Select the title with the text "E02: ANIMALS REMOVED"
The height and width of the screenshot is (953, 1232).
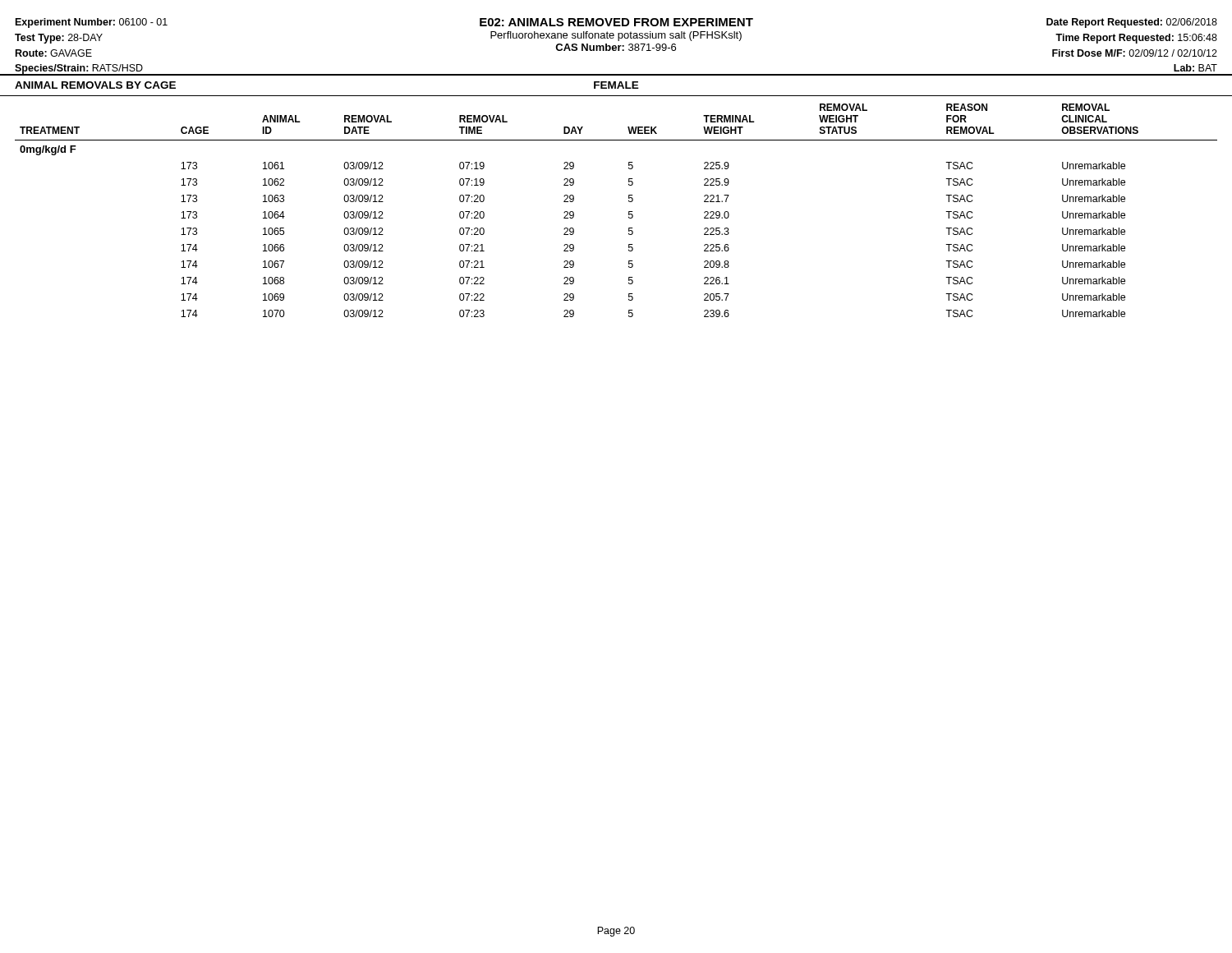pyautogui.click(x=616, y=34)
